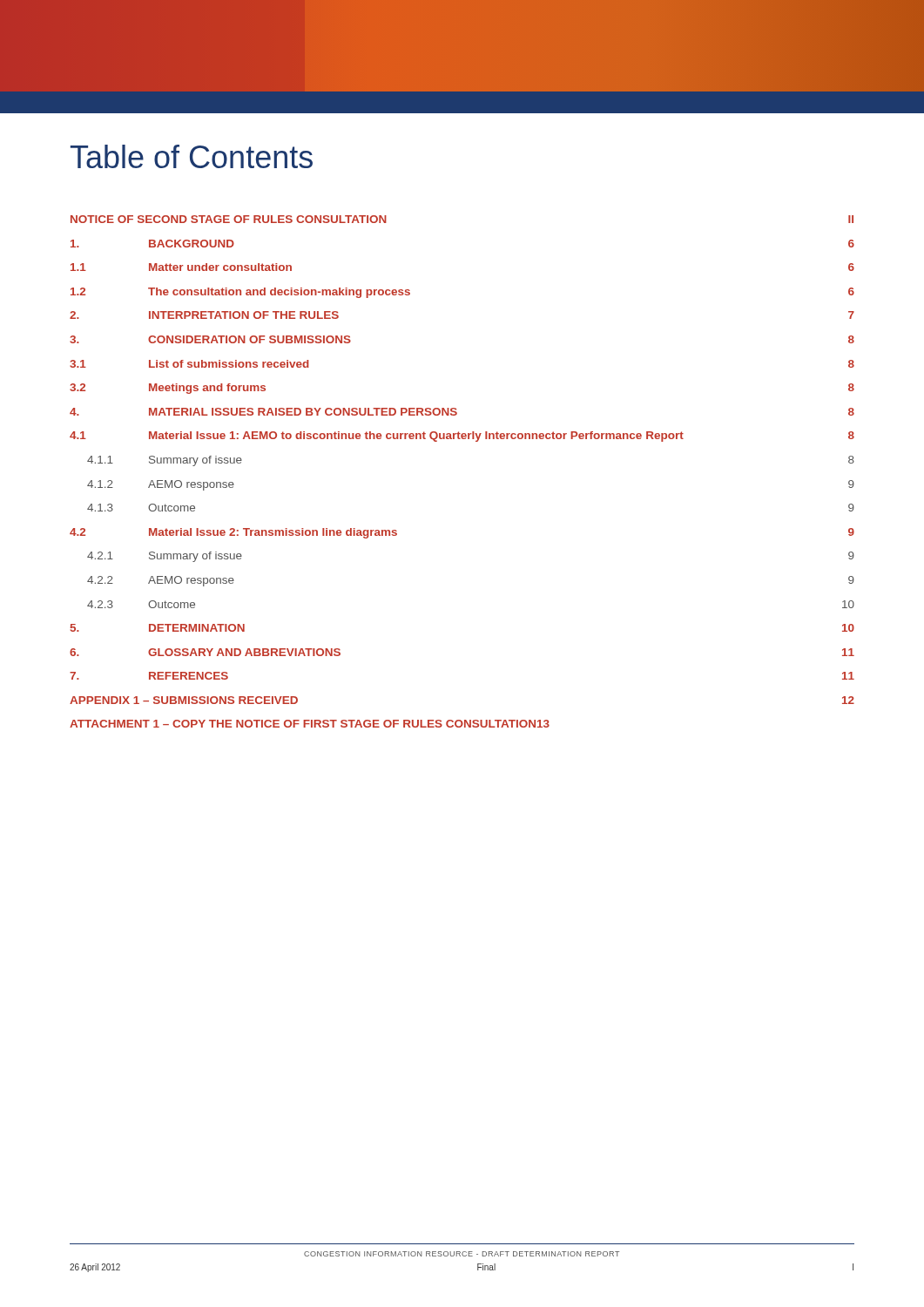Select the table that reads "Summary of issue"

[x=462, y=472]
